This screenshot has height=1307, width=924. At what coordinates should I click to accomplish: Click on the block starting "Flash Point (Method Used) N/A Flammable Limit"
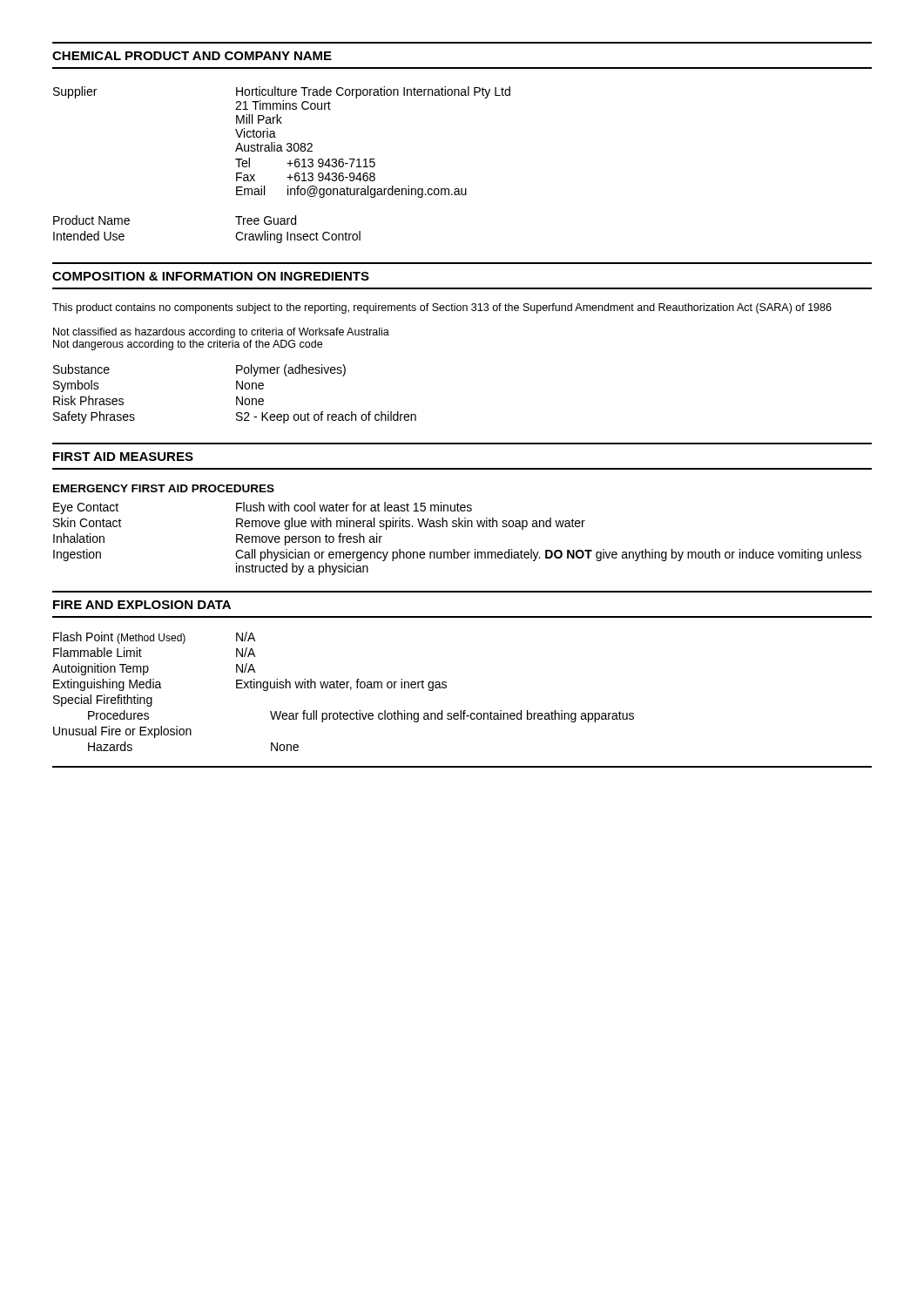tap(154, 638)
